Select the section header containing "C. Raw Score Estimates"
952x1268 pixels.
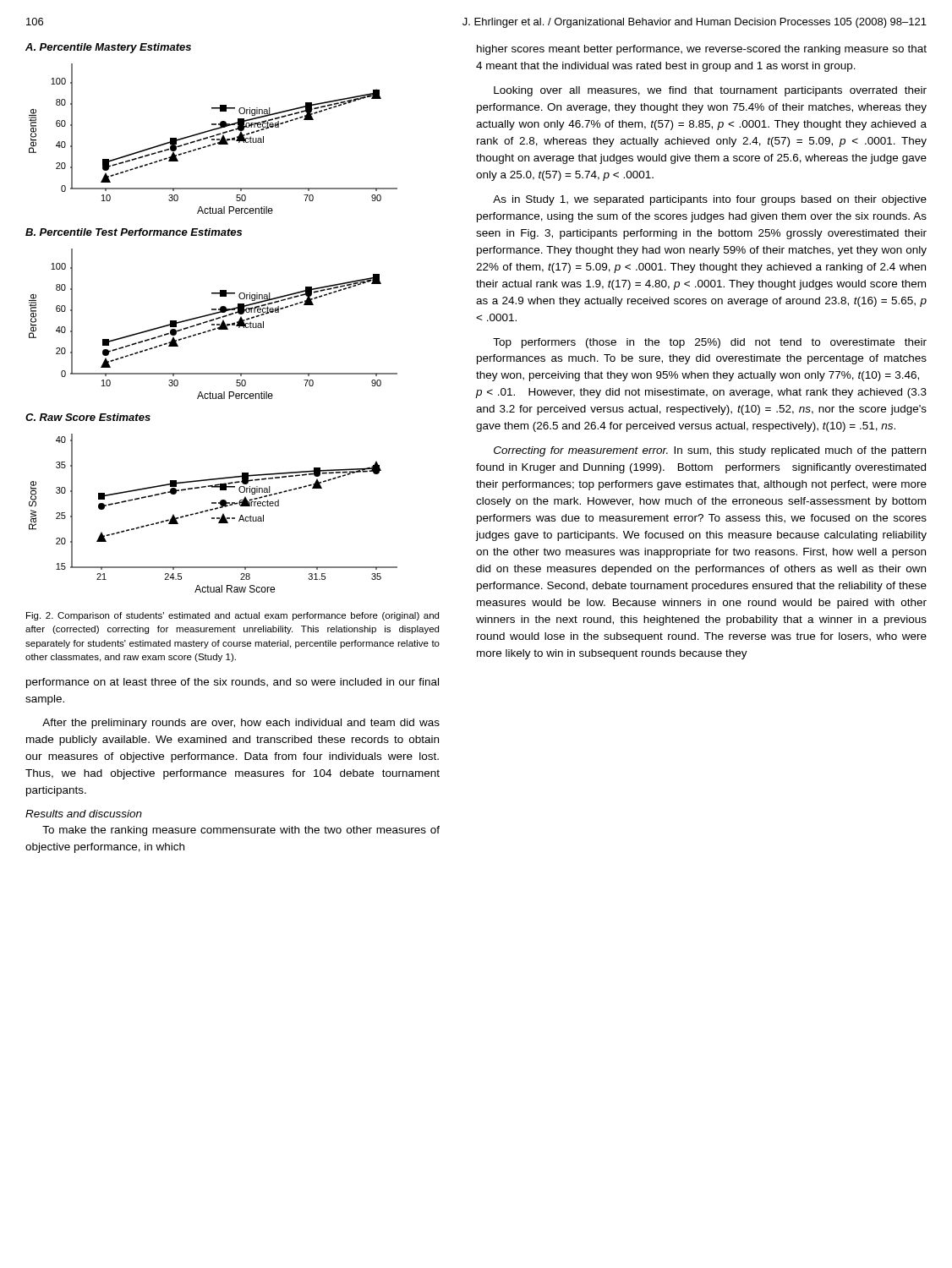(88, 417)
